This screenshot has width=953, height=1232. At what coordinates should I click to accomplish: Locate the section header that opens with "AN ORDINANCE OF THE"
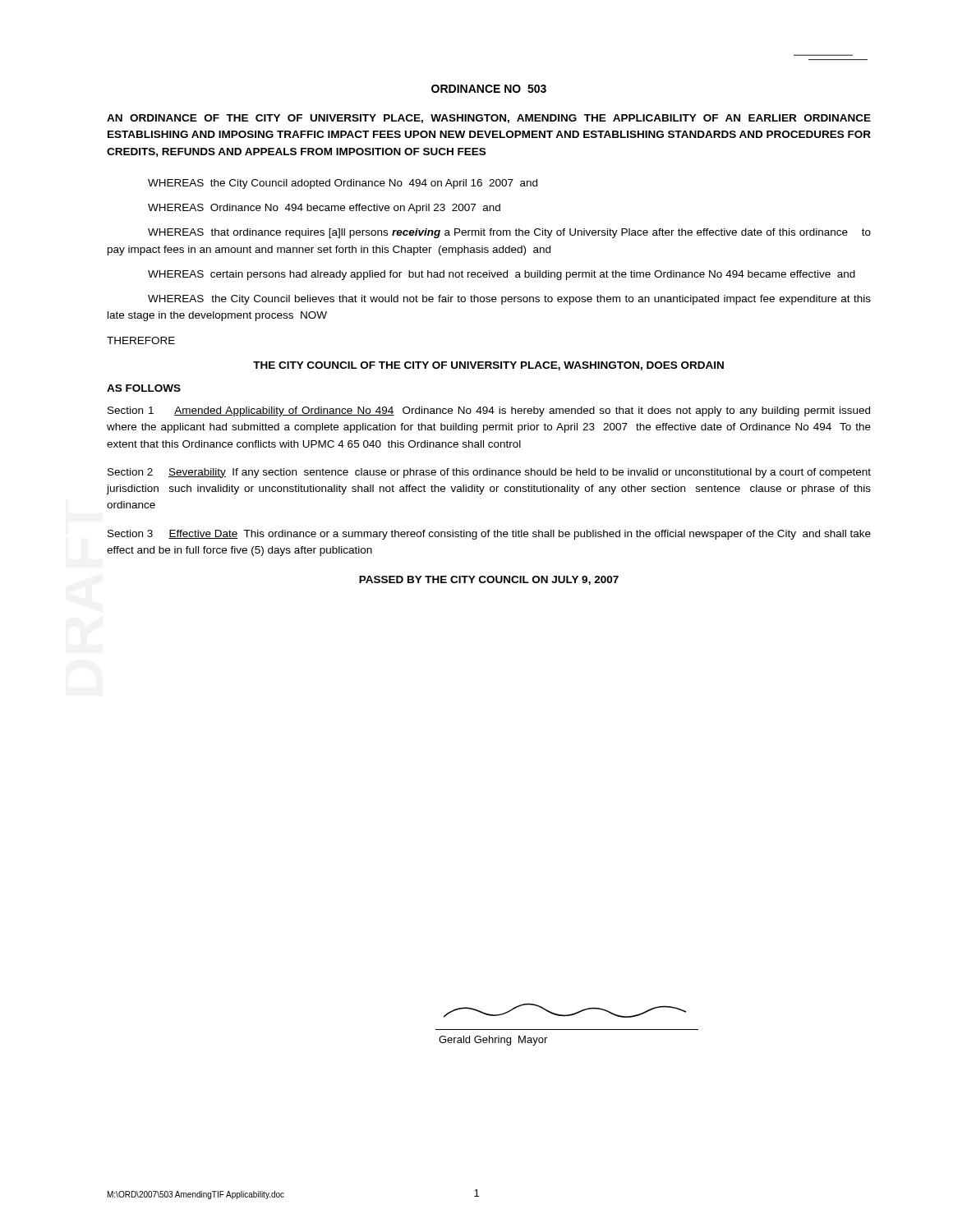tap(489, 135)
